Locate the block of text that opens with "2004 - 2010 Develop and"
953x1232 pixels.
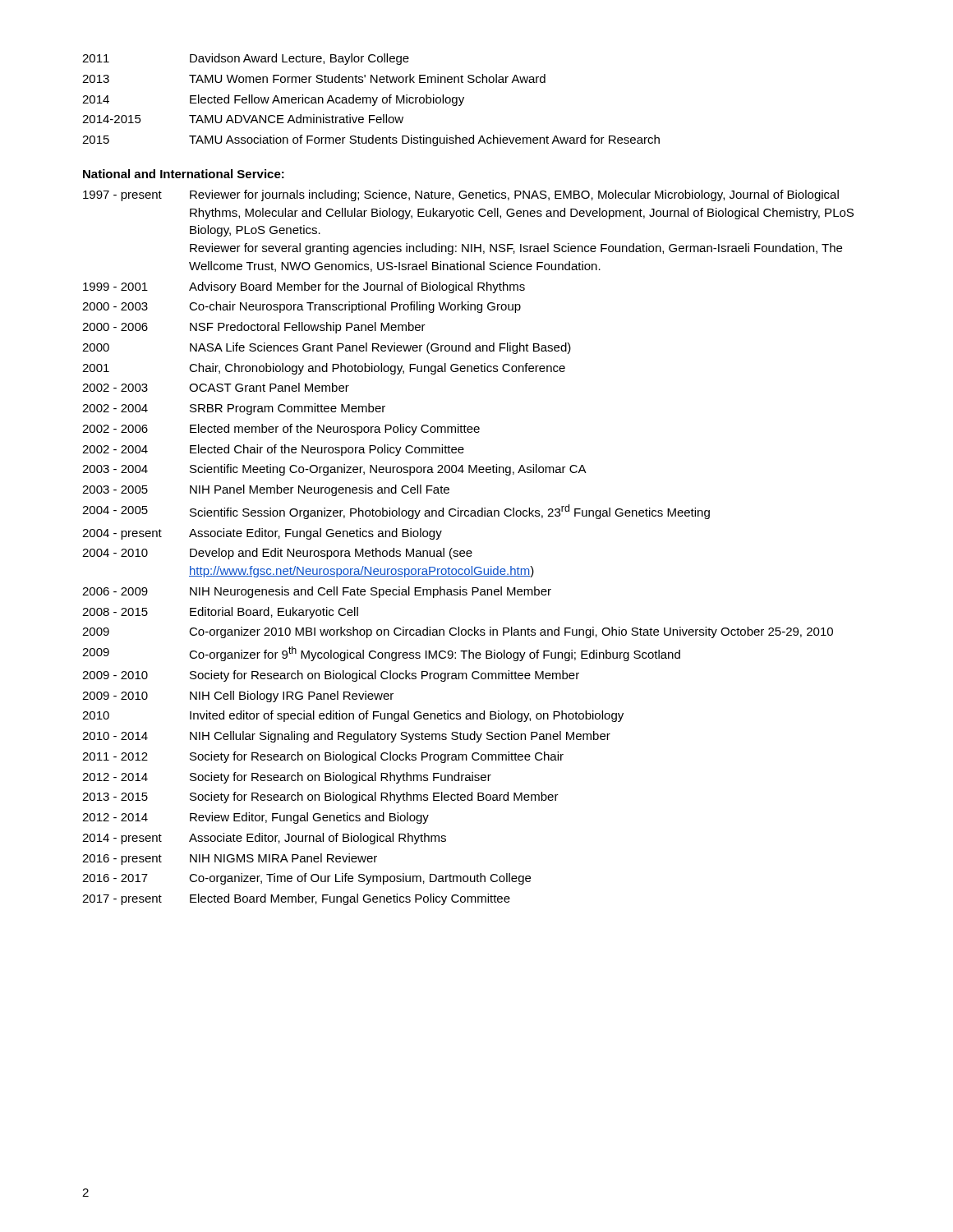476,562
